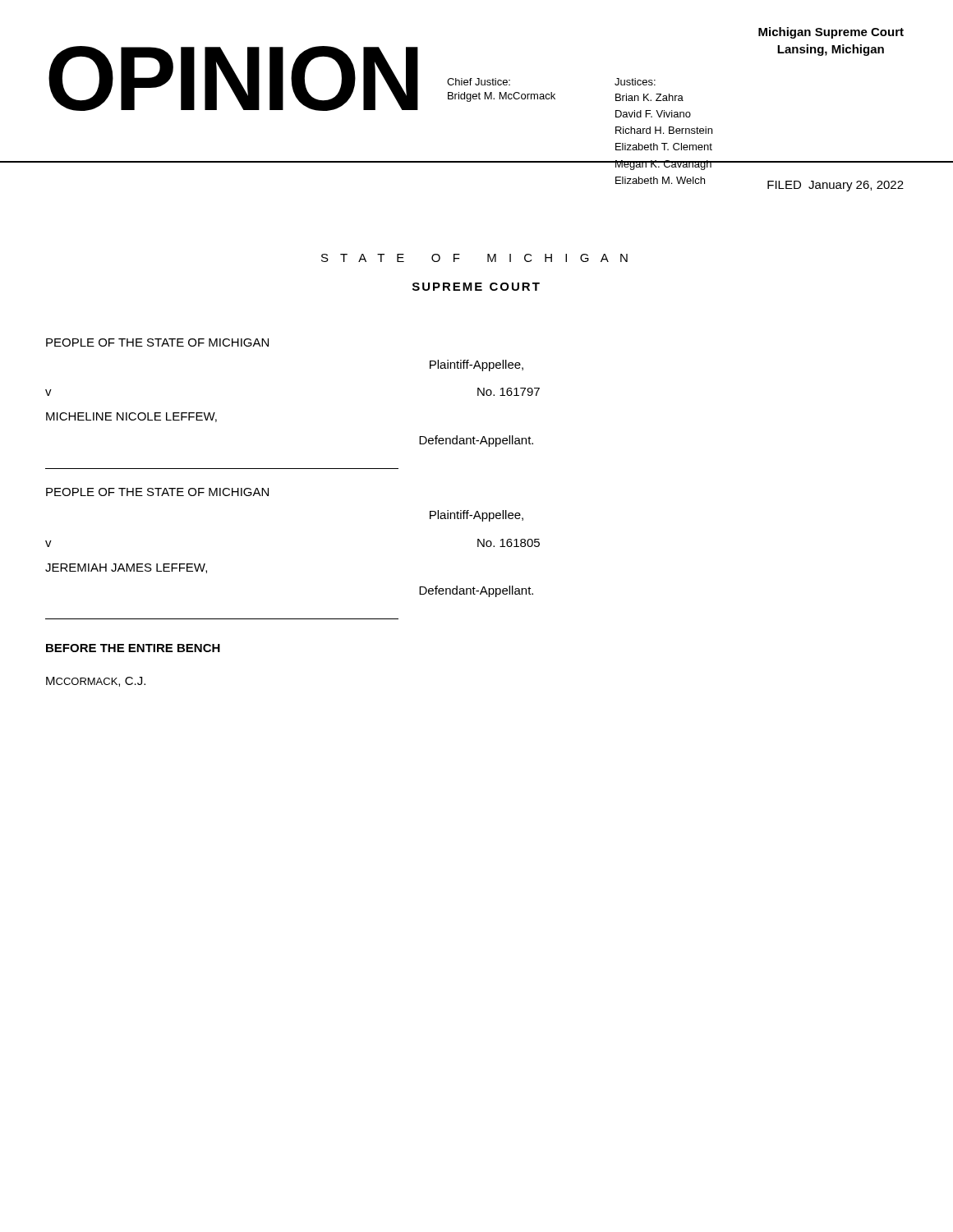
Task: Navigate to the passage starting "FILED January 26,"
Action: point(835,184)
